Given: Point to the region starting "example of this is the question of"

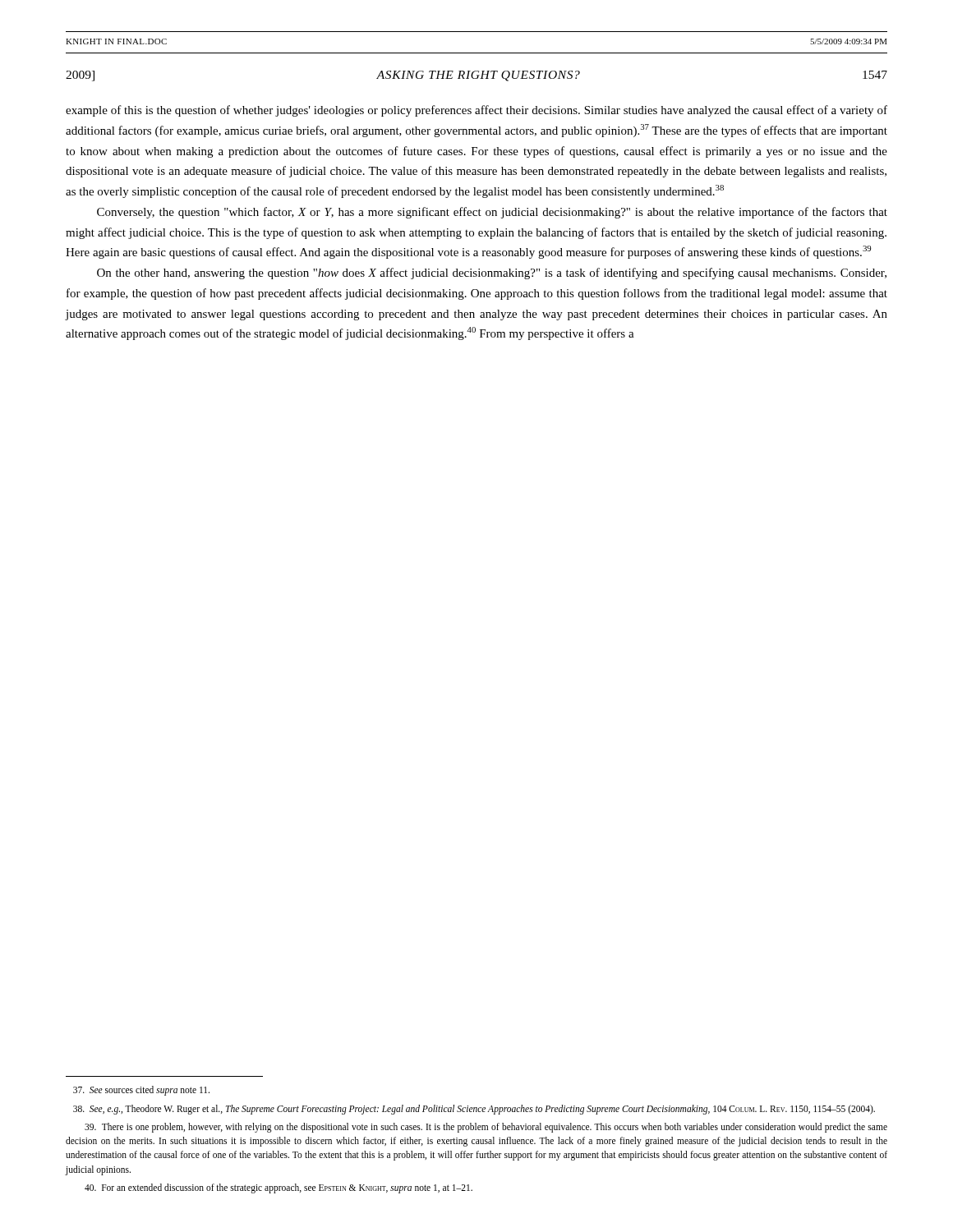Looking at the screenshot, I should tap(476, 151).
